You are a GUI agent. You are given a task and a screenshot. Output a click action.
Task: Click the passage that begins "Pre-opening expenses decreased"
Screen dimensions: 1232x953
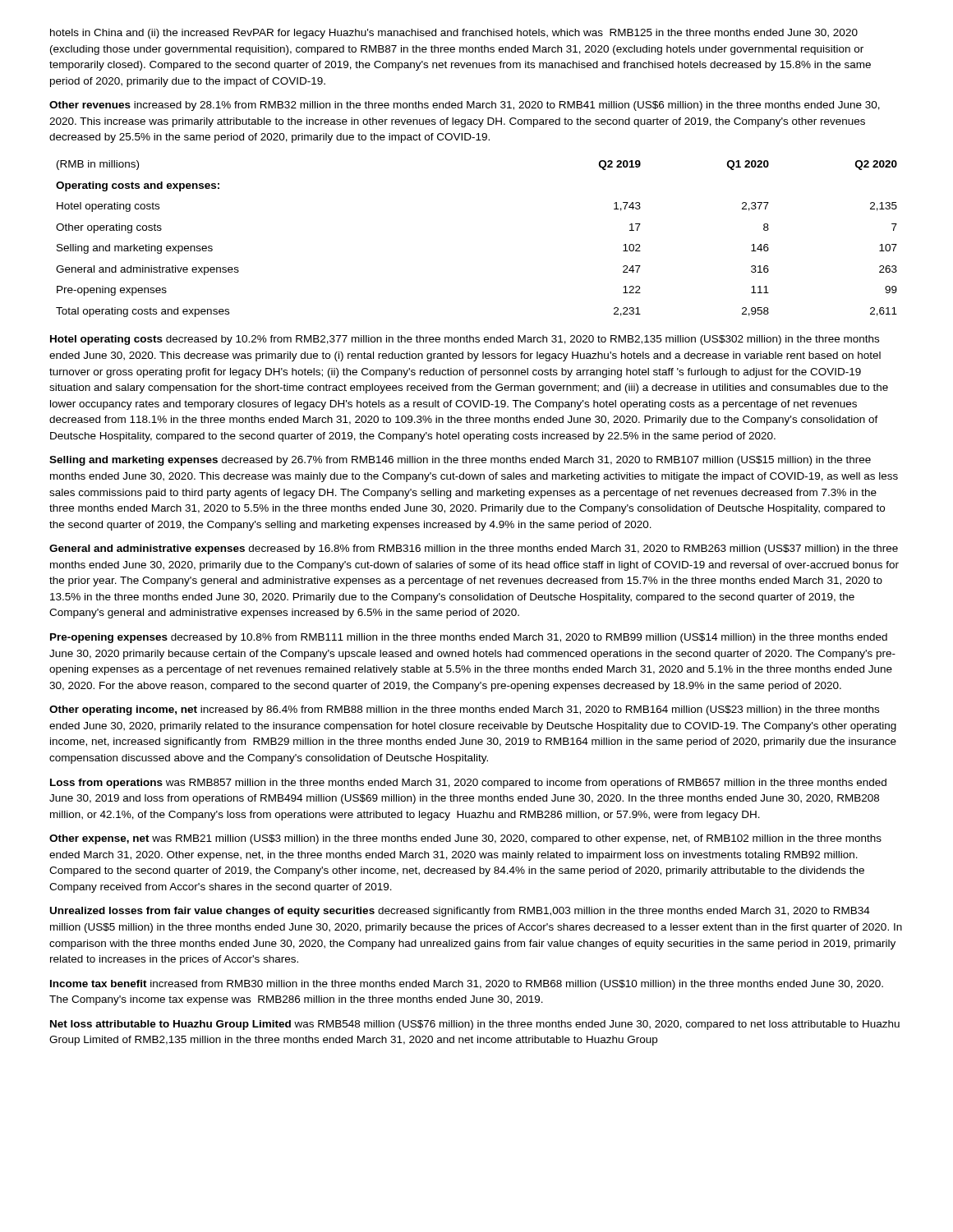tap(472, 661)
